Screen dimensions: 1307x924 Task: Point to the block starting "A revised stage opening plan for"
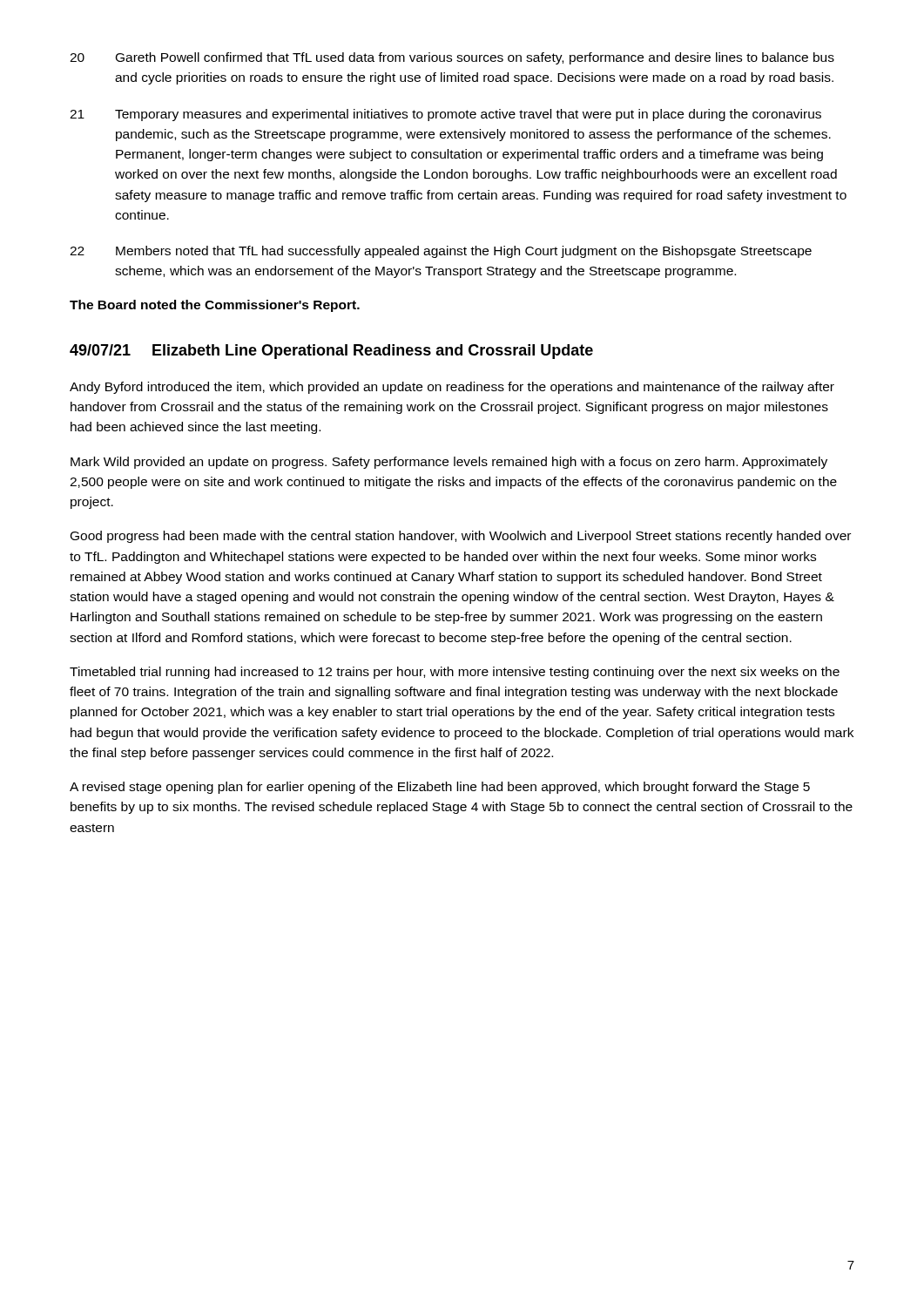(461, 807)
